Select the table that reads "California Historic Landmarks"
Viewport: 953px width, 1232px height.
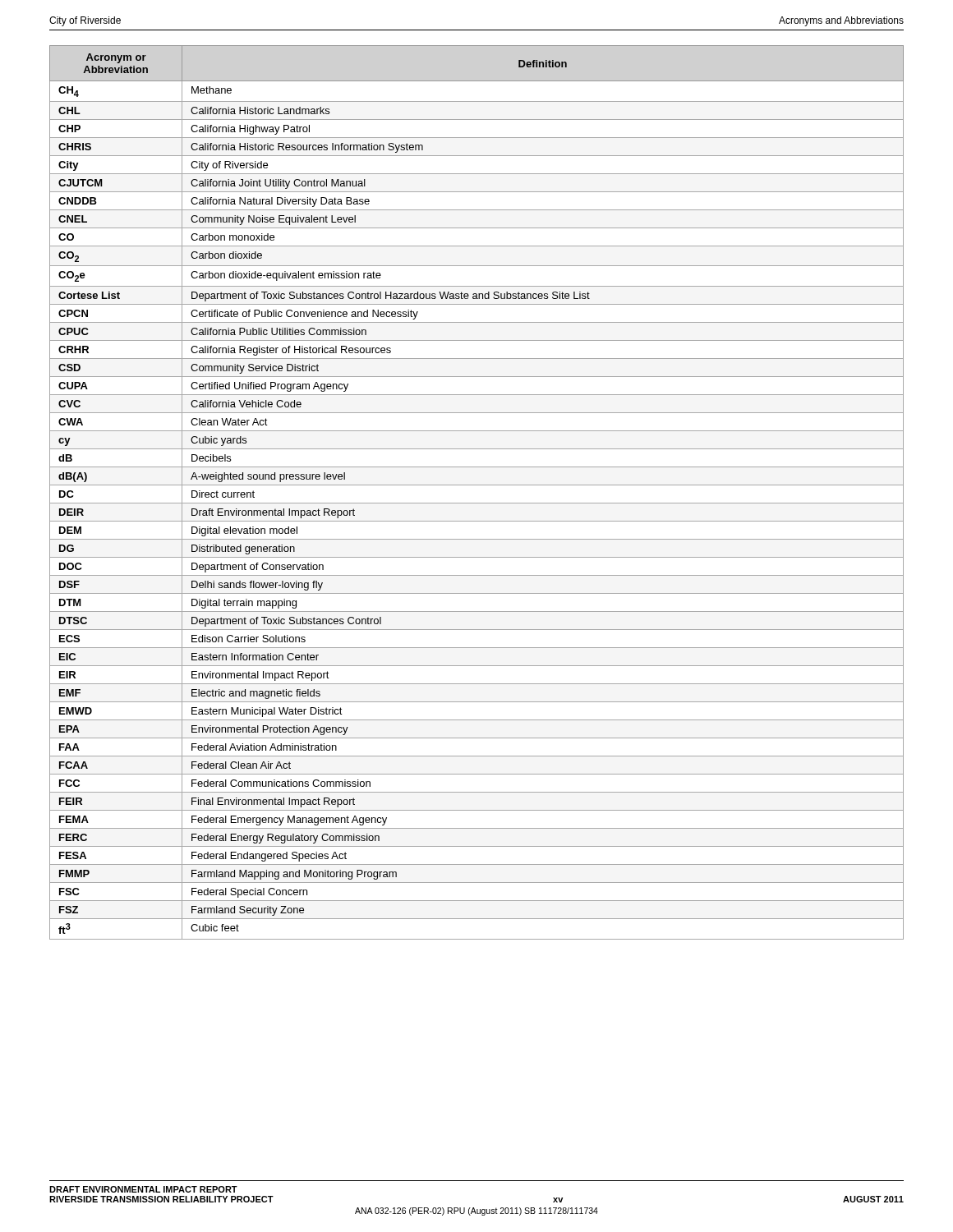point(476,492)
